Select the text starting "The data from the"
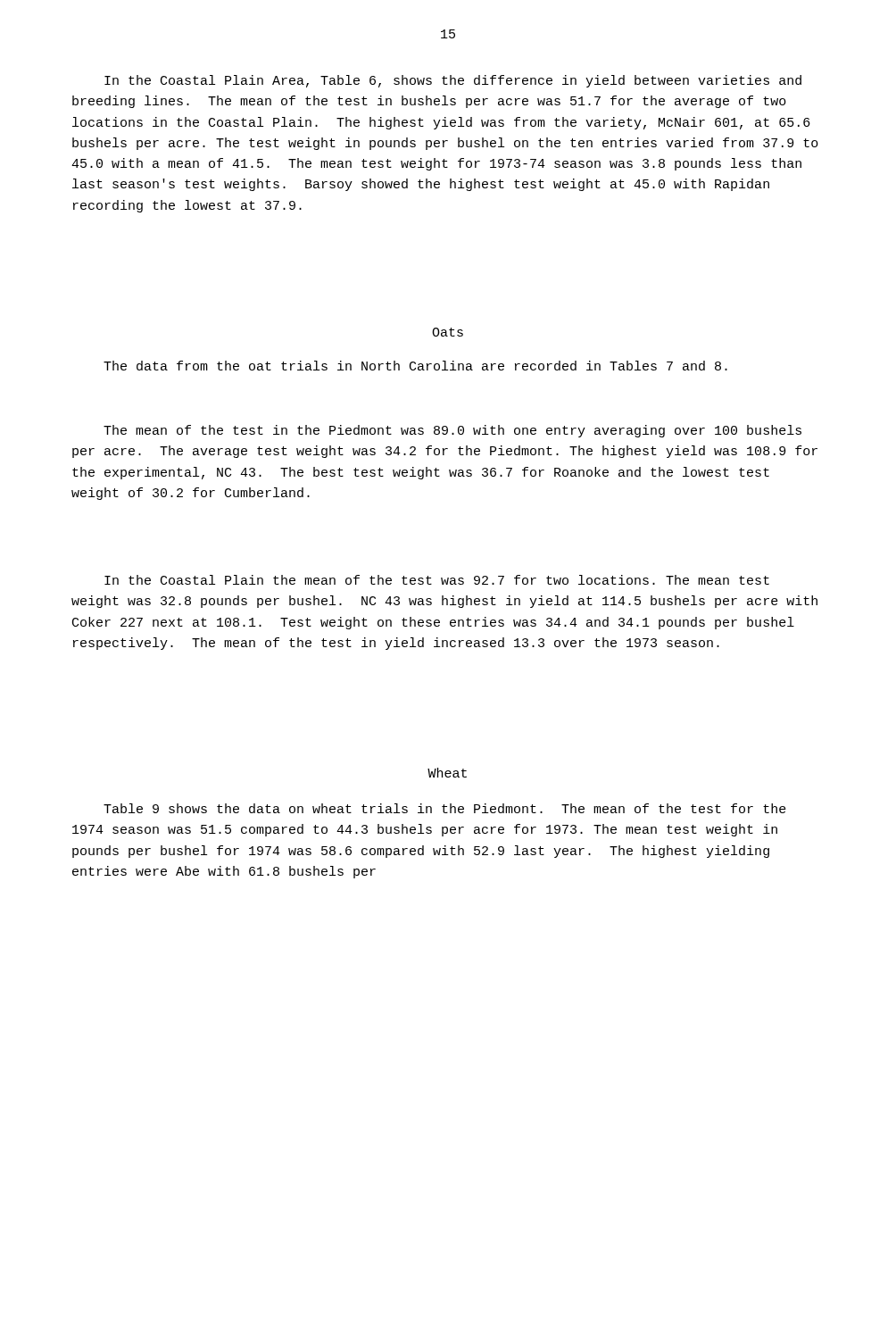Image resolution: width=896 pixels, height=1339 pixels. point(401,367)
